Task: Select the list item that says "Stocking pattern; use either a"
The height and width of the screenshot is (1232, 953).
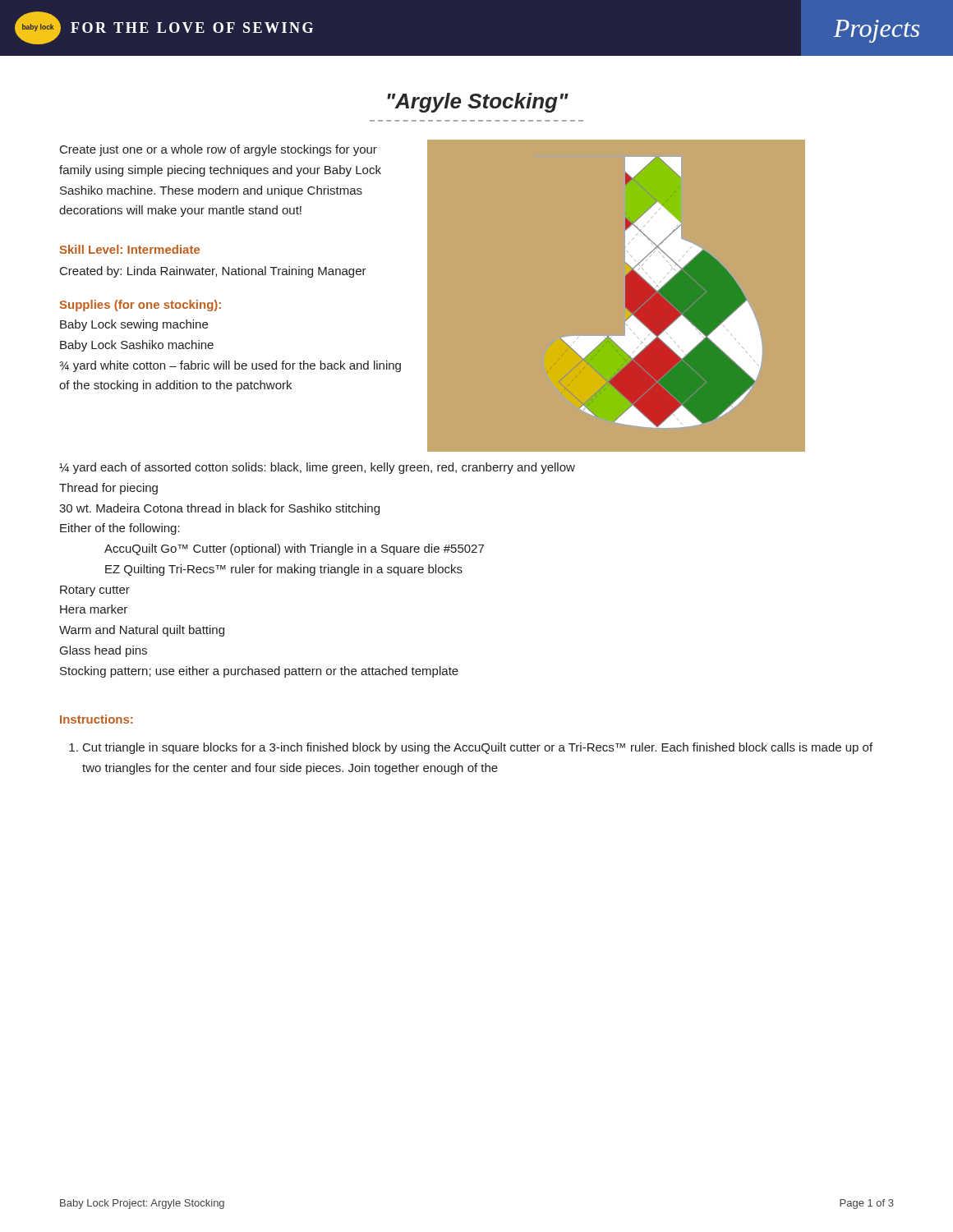Action: 259,670
